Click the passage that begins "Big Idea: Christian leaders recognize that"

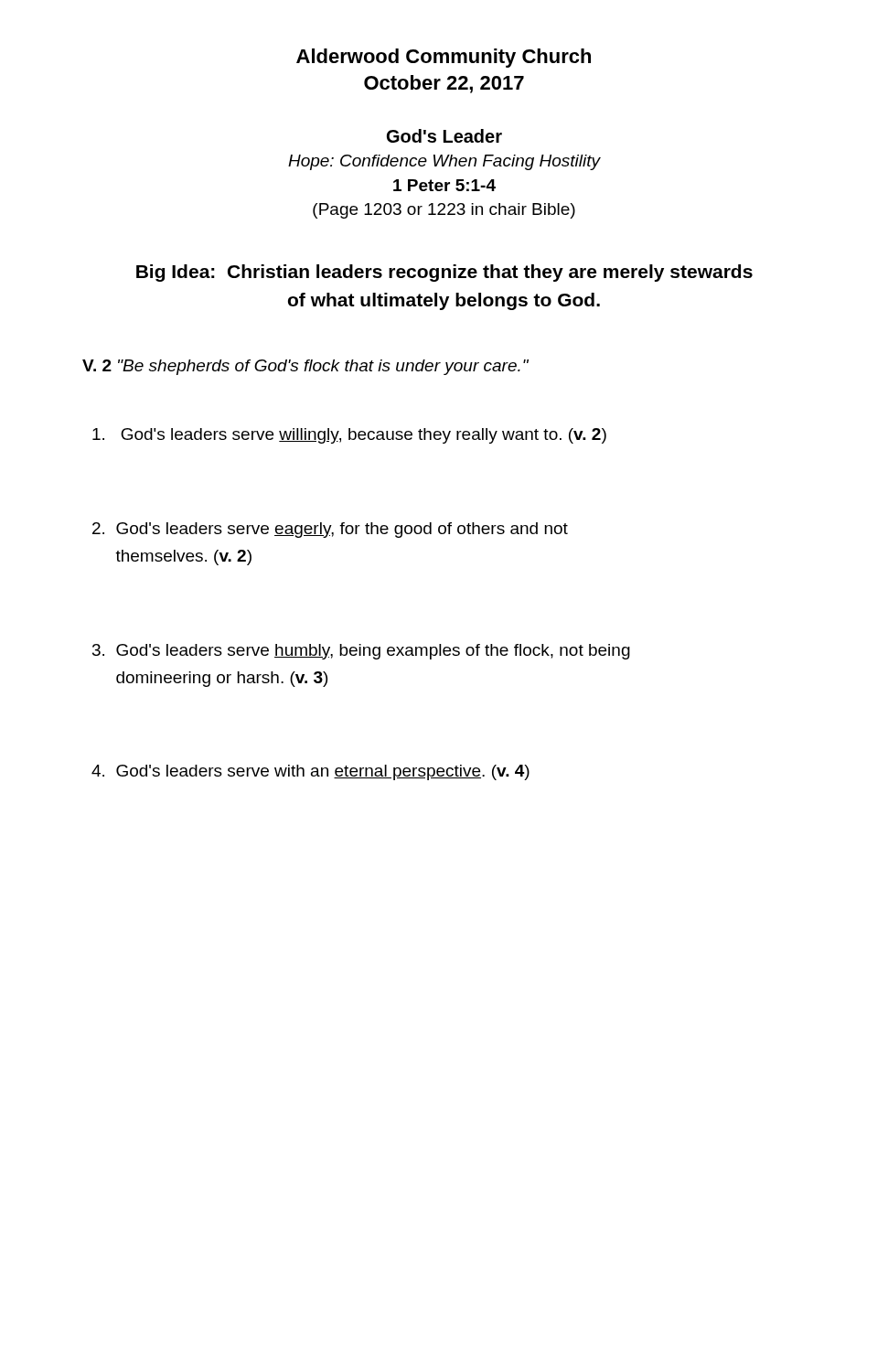point(444,286)
